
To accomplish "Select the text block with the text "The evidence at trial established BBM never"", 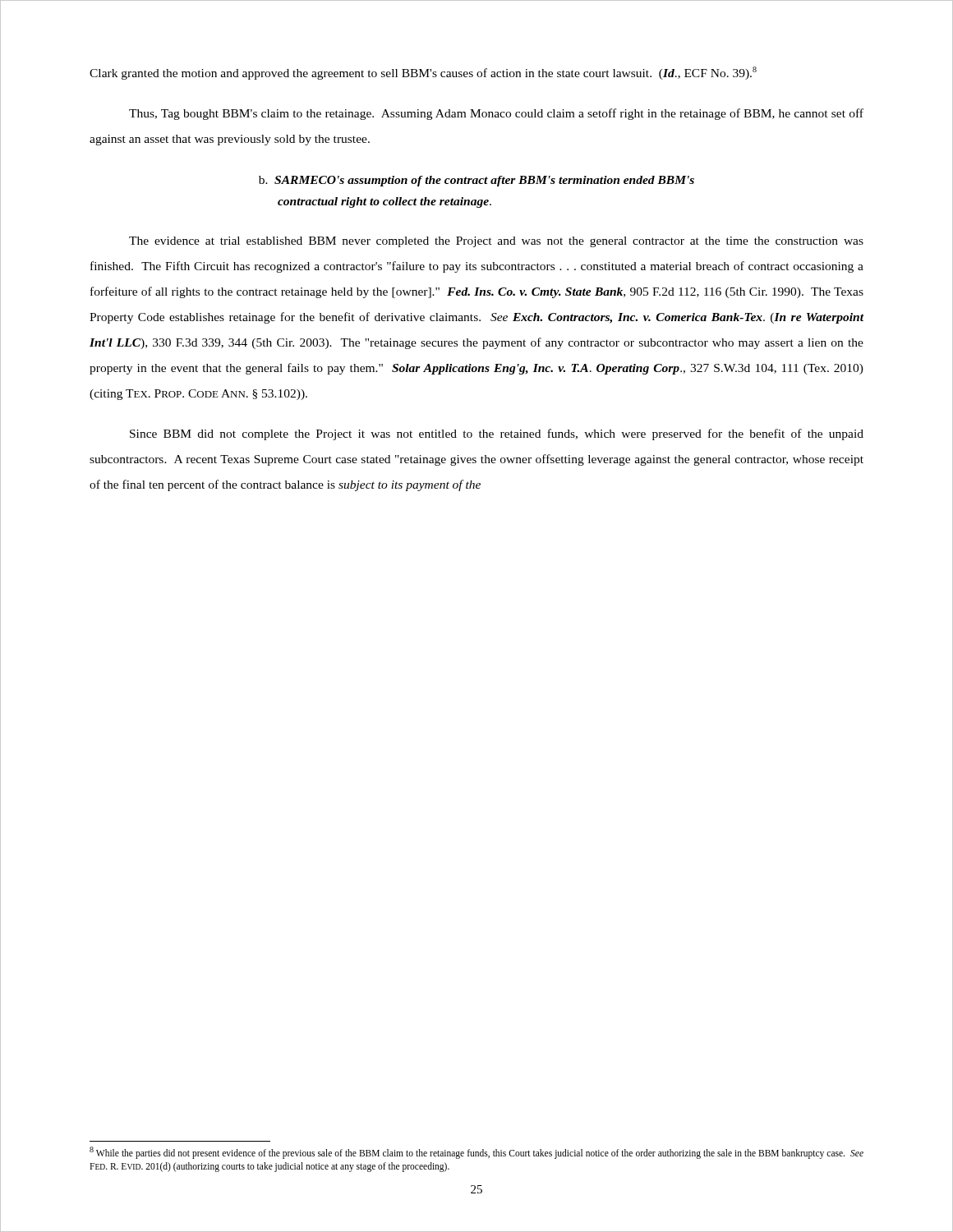I will (x=476, y=316).
